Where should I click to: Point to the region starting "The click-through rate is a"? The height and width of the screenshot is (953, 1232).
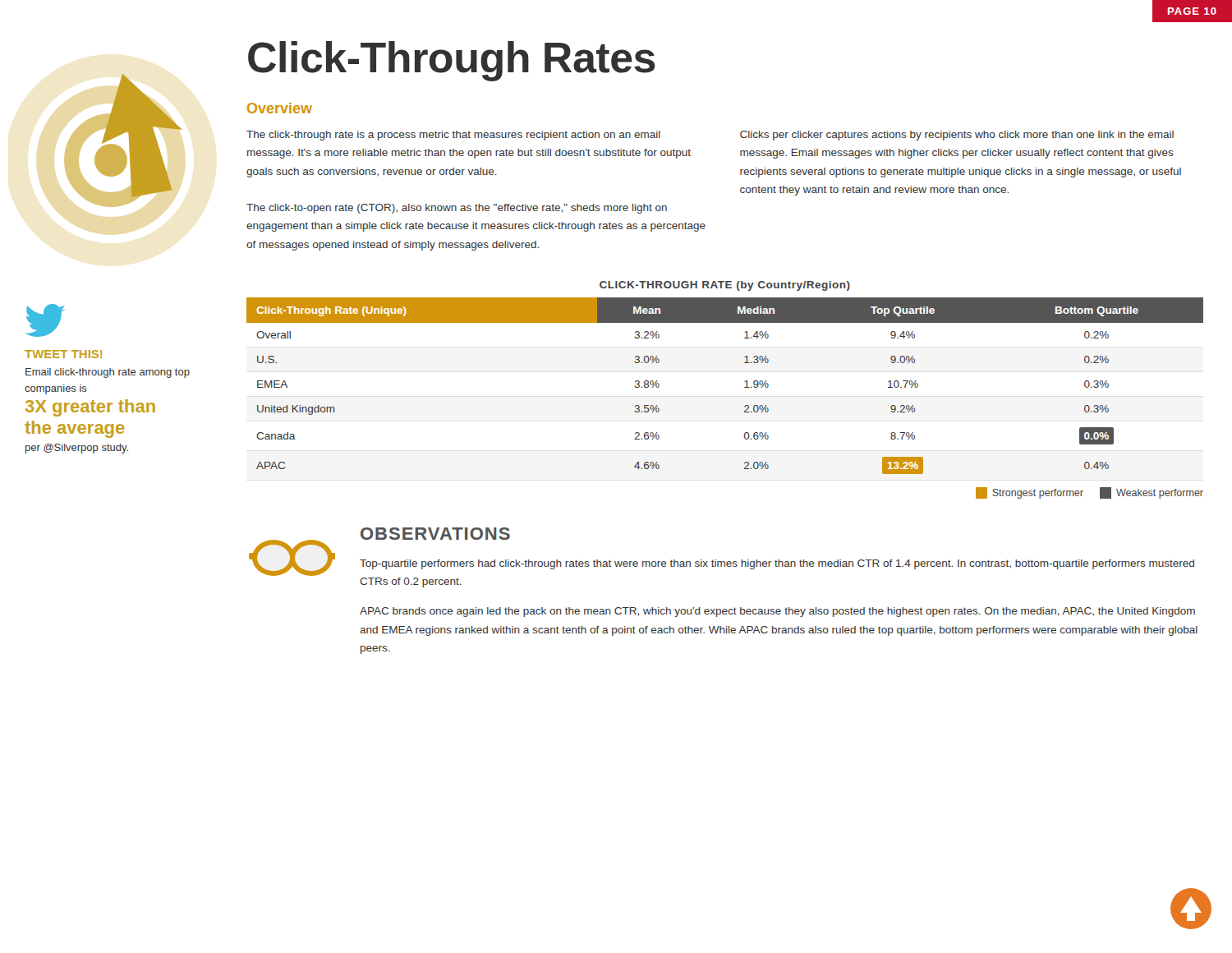453,136
